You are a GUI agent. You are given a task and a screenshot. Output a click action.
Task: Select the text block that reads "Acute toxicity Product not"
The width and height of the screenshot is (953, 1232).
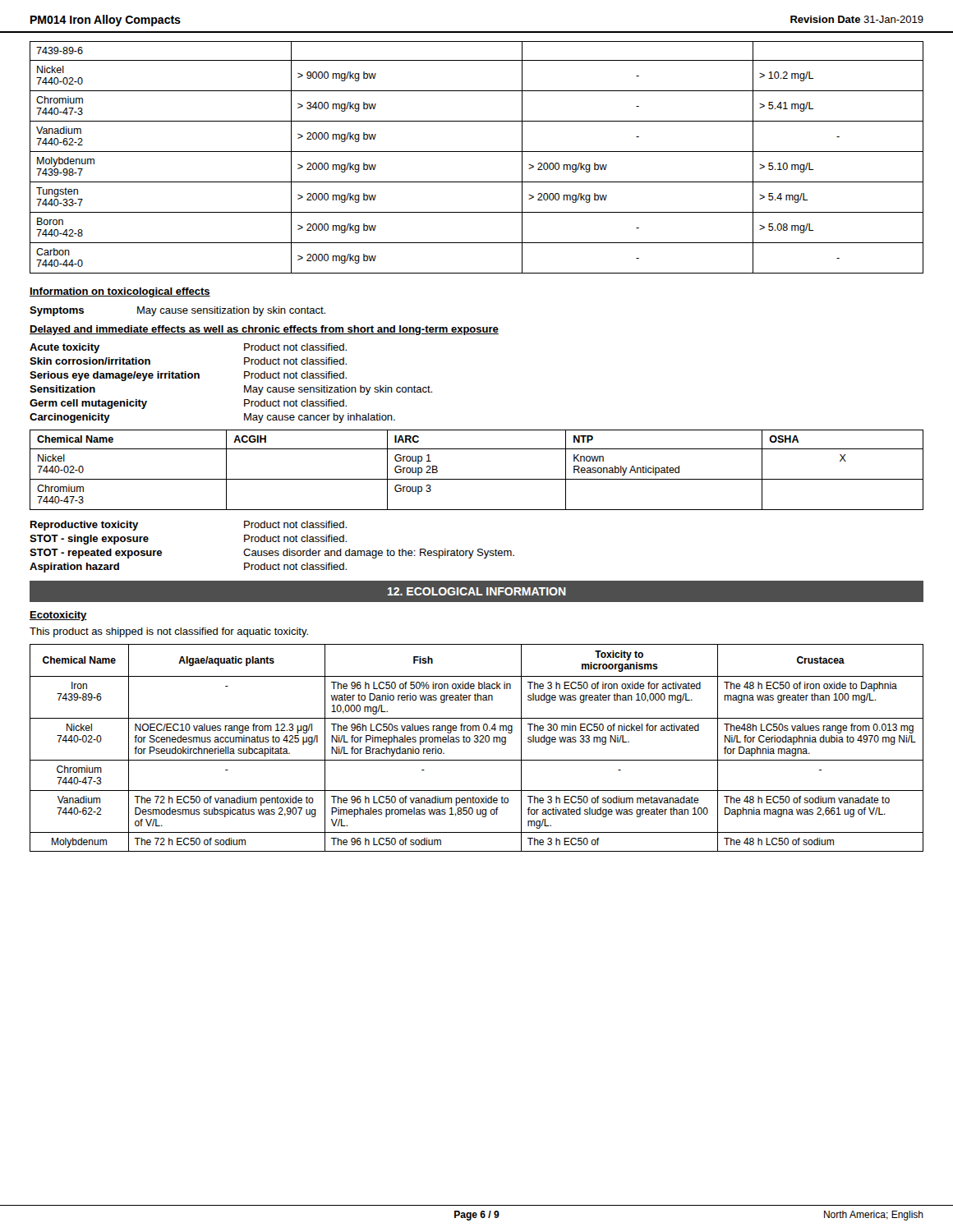click(70, 348)
